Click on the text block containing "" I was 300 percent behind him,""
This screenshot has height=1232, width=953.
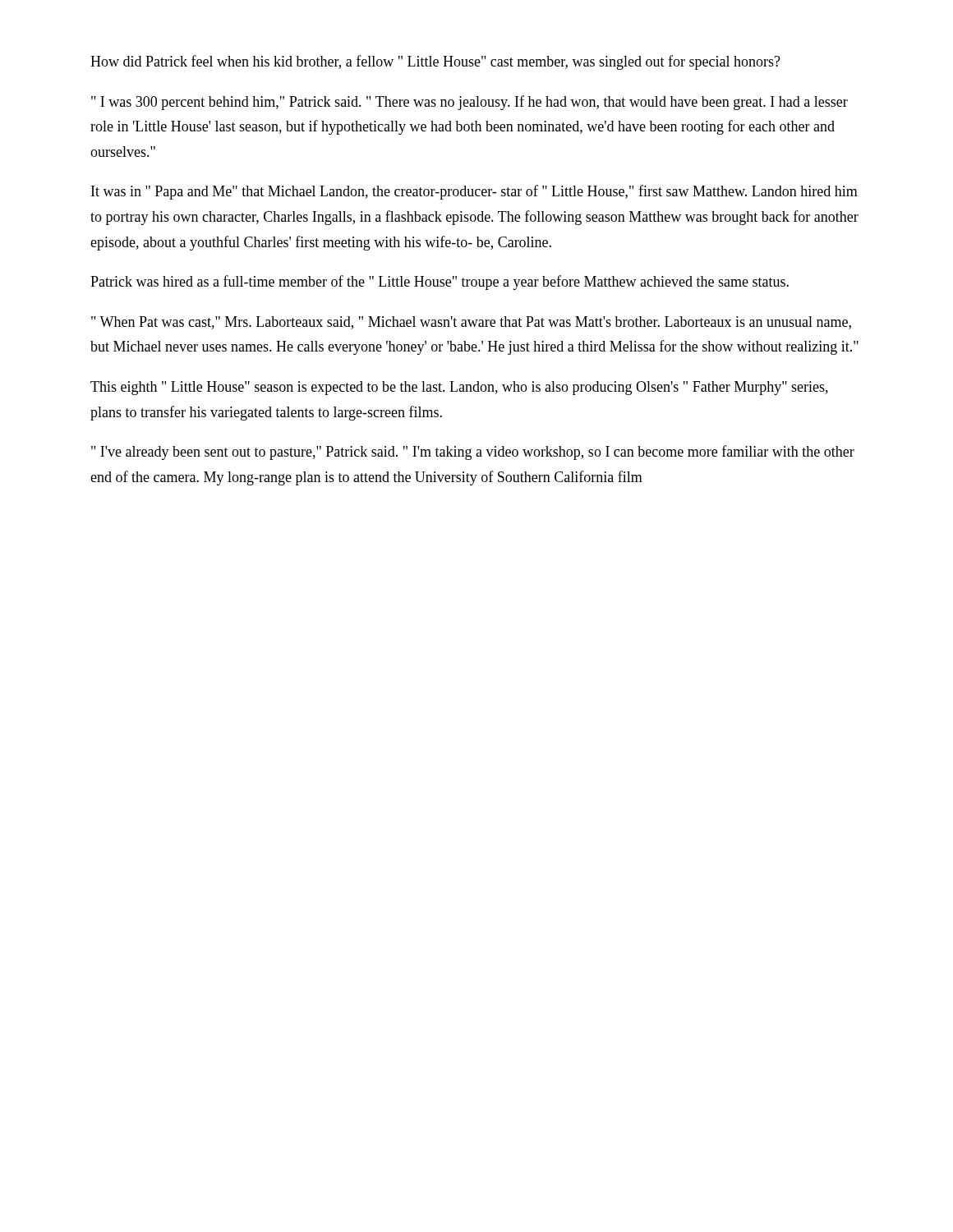[x=469, y=127]
